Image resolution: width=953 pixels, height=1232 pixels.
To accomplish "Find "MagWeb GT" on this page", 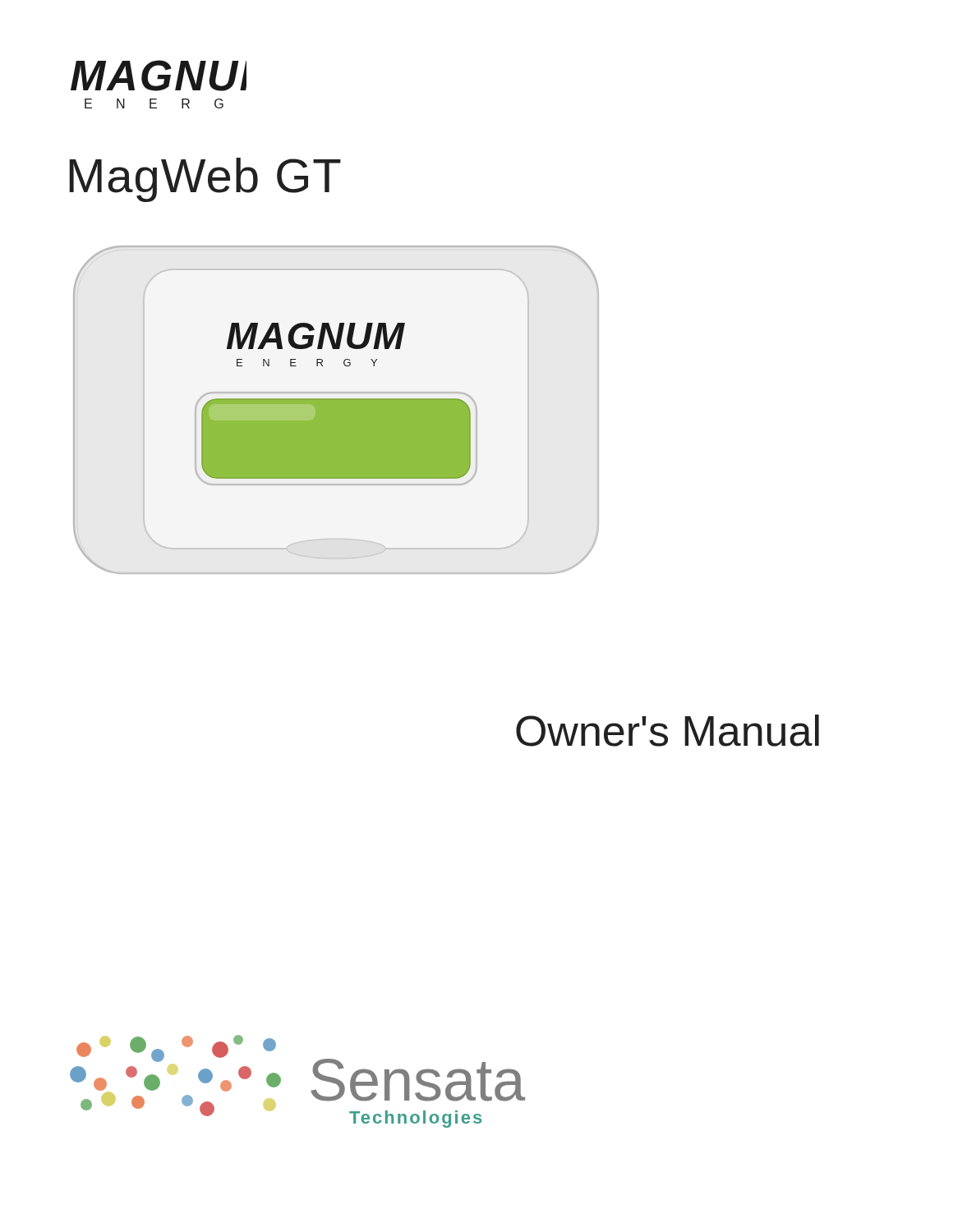I will coord(204,175).
